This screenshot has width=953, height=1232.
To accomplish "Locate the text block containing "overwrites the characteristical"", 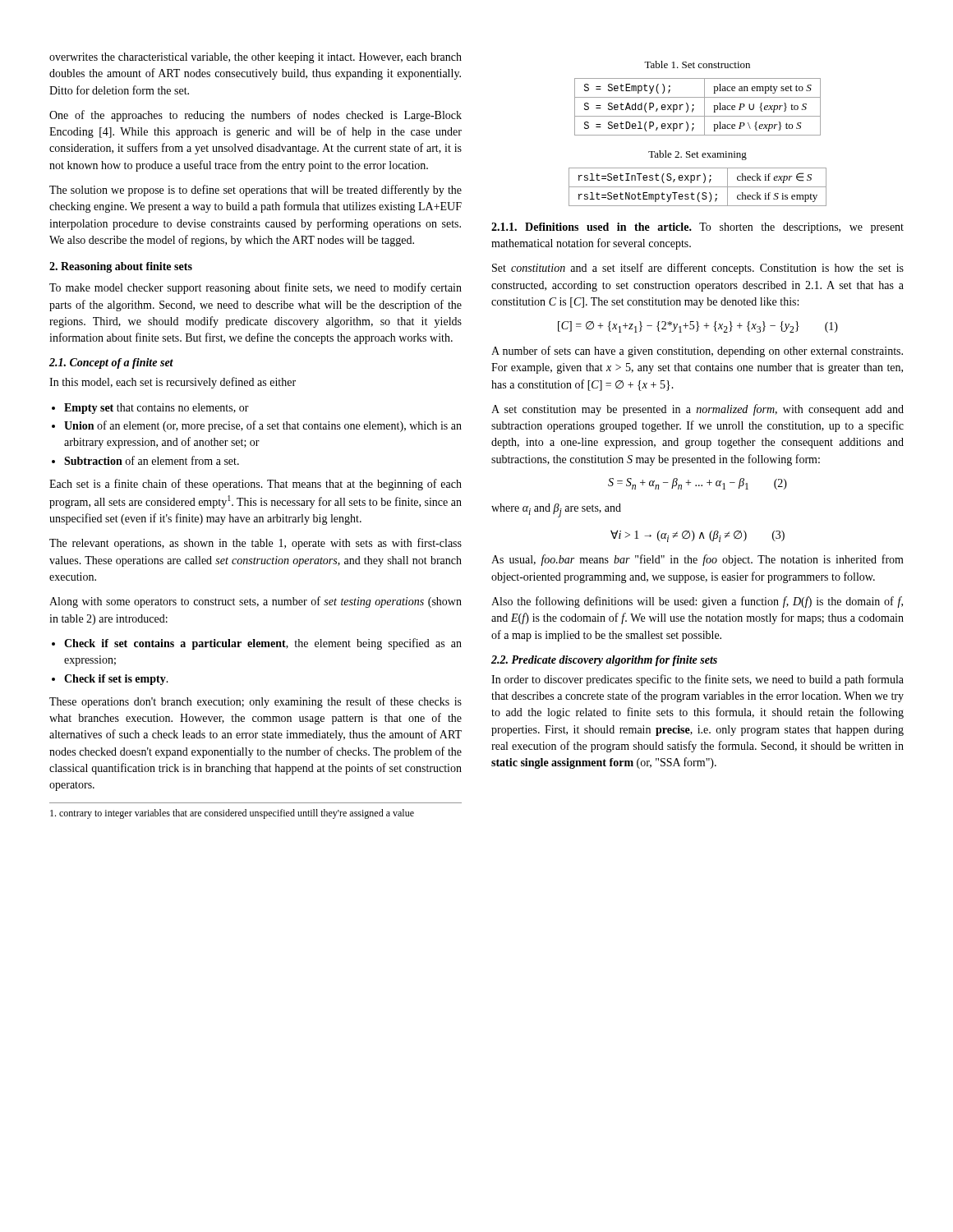I will [x=255, y=149].
